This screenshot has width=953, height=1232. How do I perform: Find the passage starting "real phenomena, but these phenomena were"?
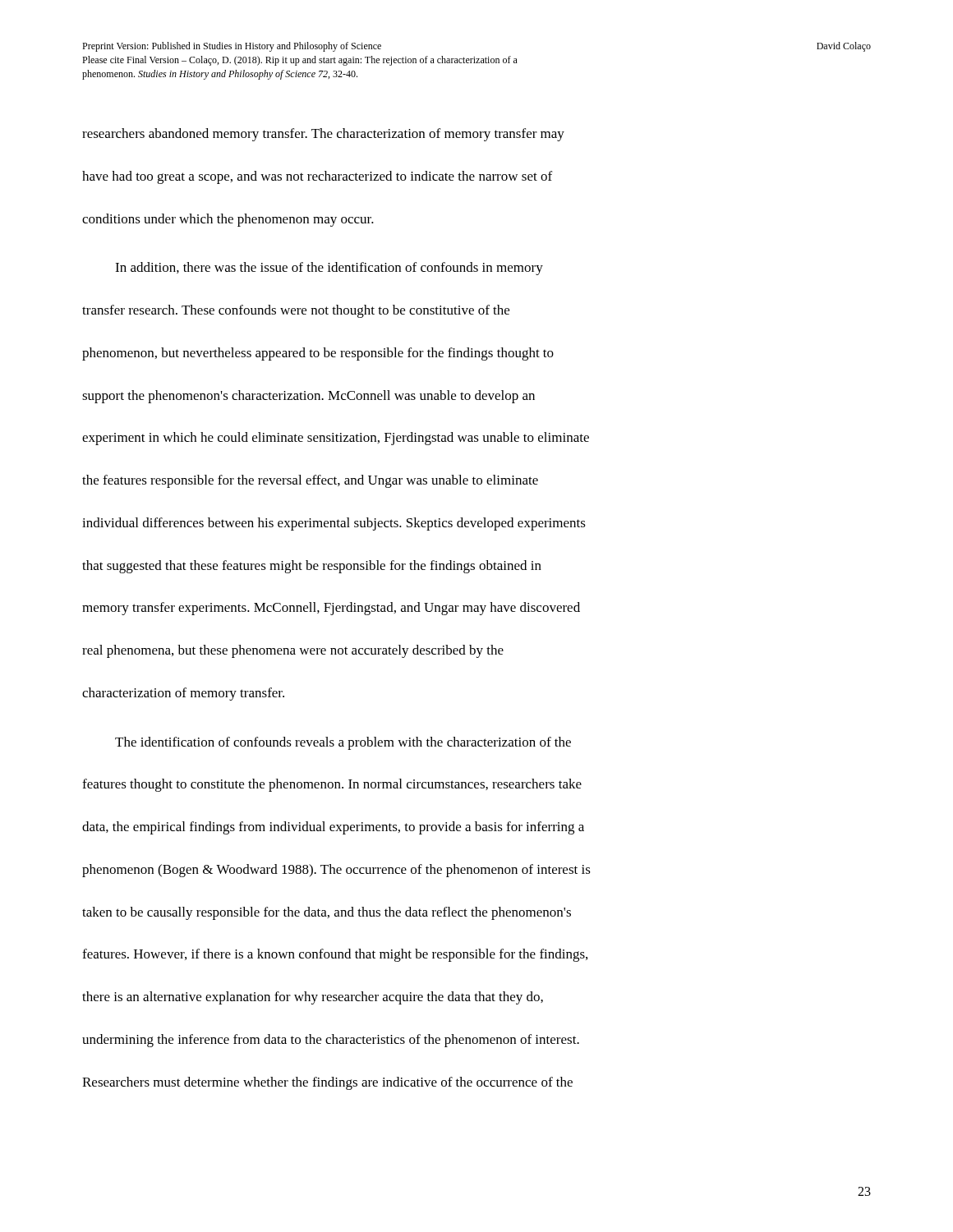pos(293,650)
